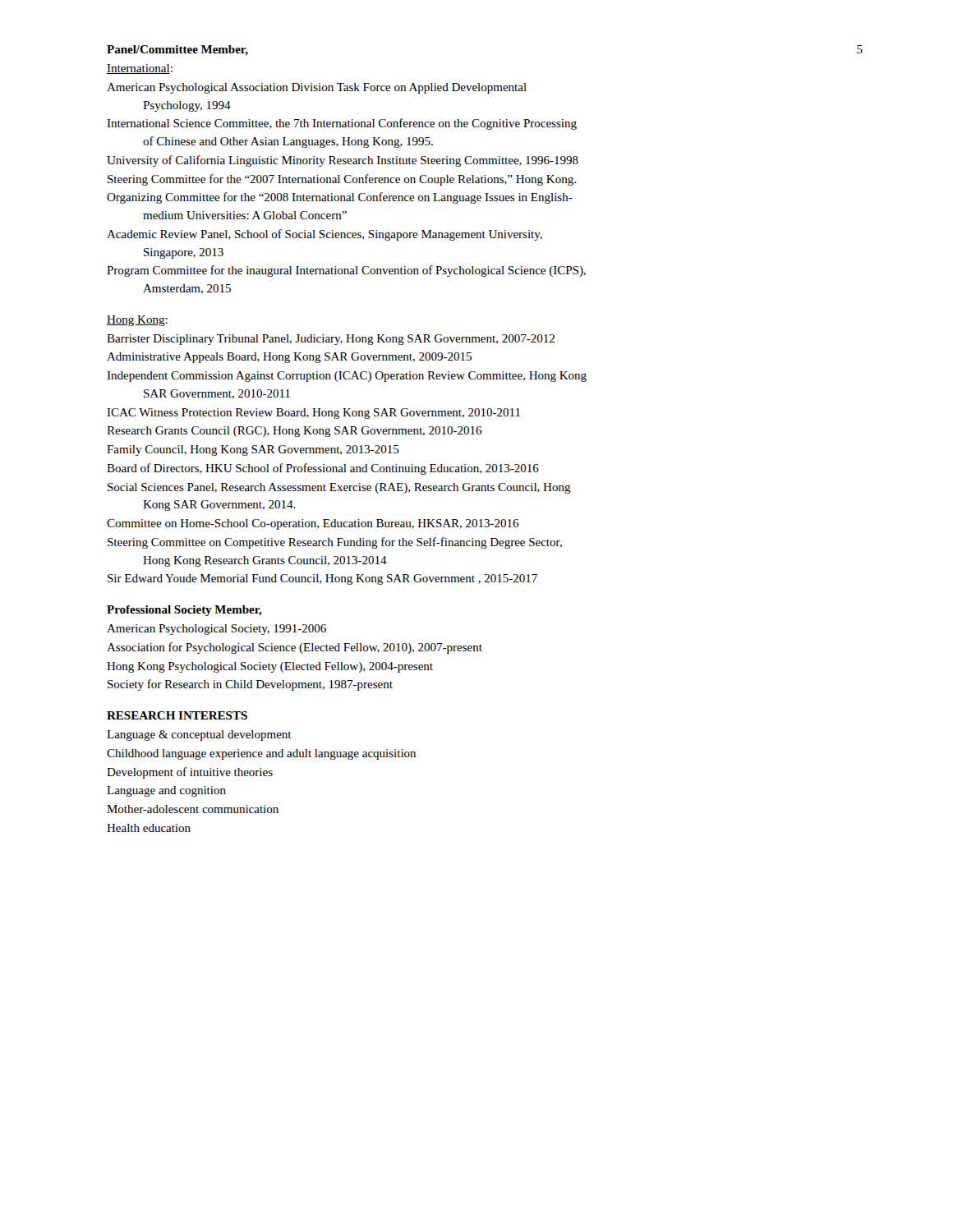Screen dimensions: 1232x953
Task: Where is the passage that starts "International Science Committee,"?
Action: (x=342, y=132)
